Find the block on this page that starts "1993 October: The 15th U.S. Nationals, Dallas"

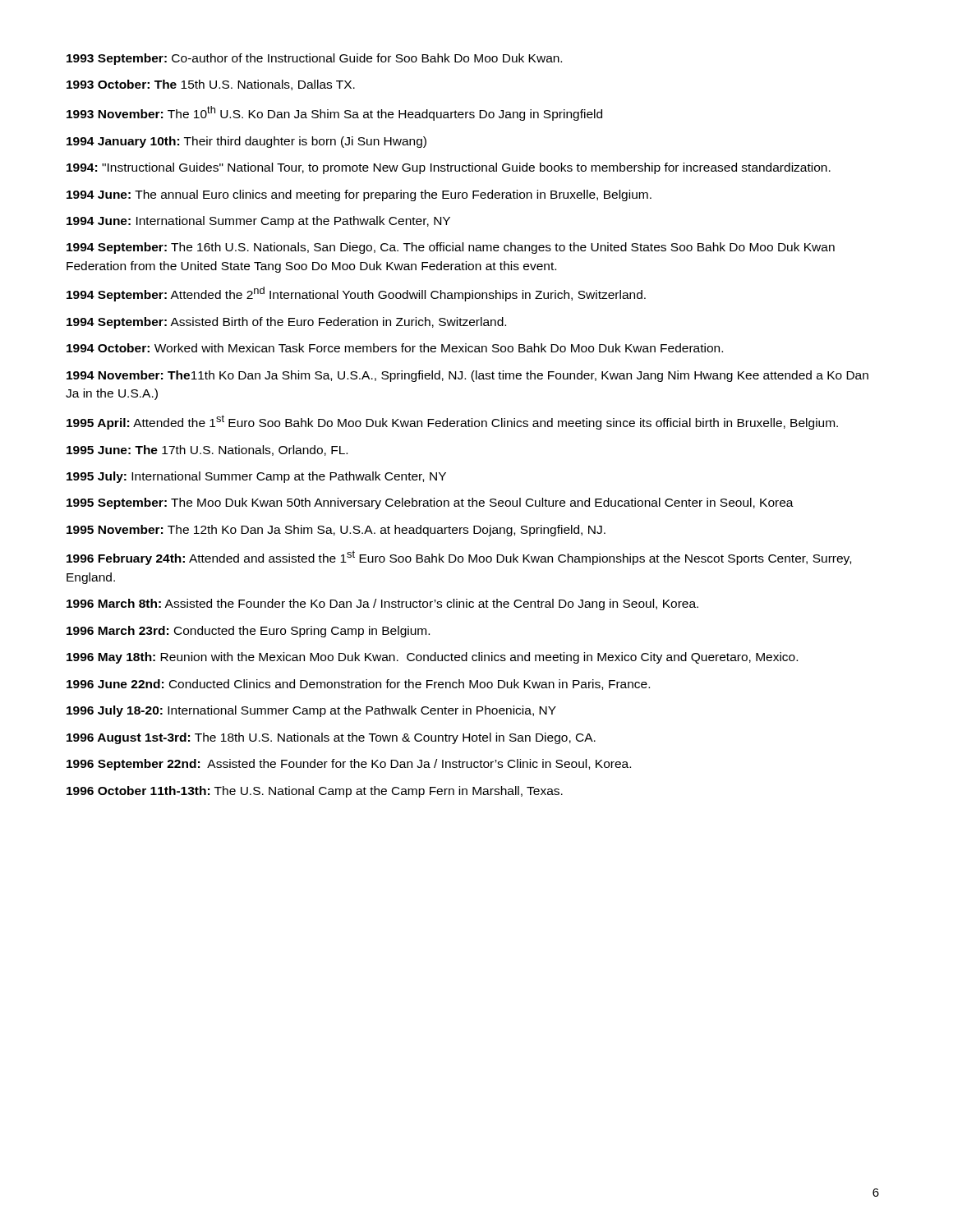click(211, 85)
